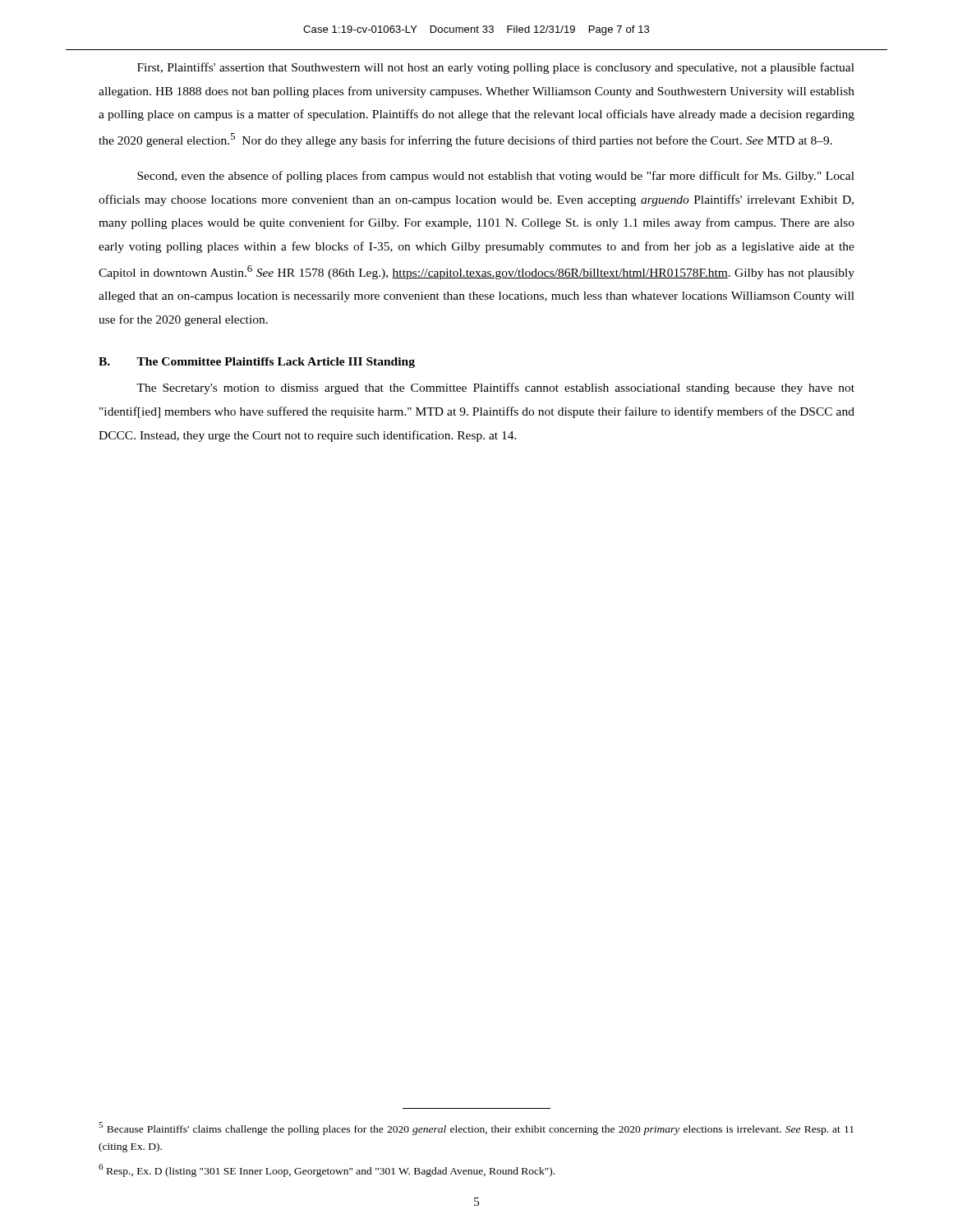Viewport: 953px width, 1232px height.
Task: Point to the element starting "The Secretary's motion to dismiss argued"
Action: 476,412
